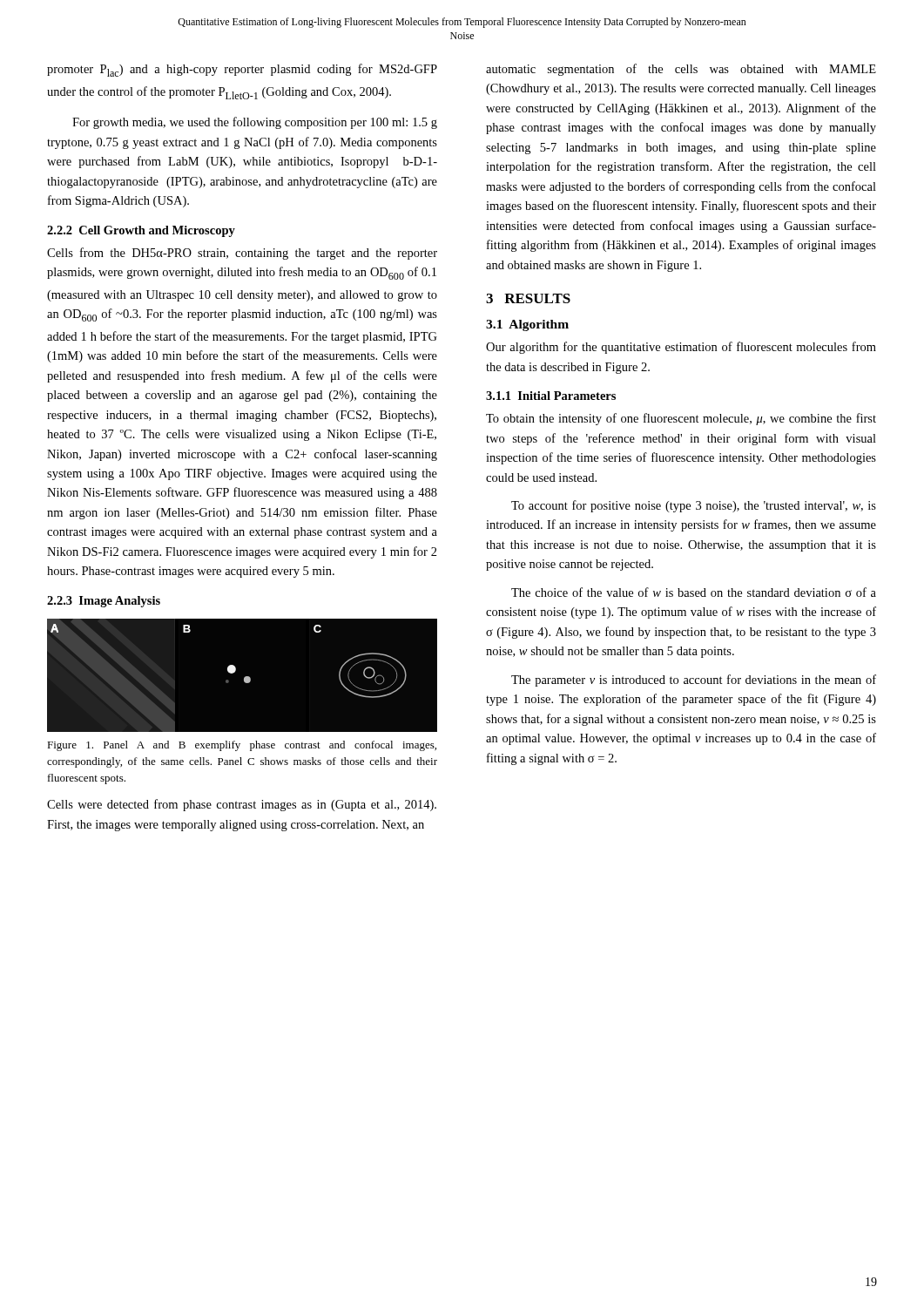Find the region starting "To obtain the intensity of one"
Screen dimensions: 1307x924
point(681,448)
